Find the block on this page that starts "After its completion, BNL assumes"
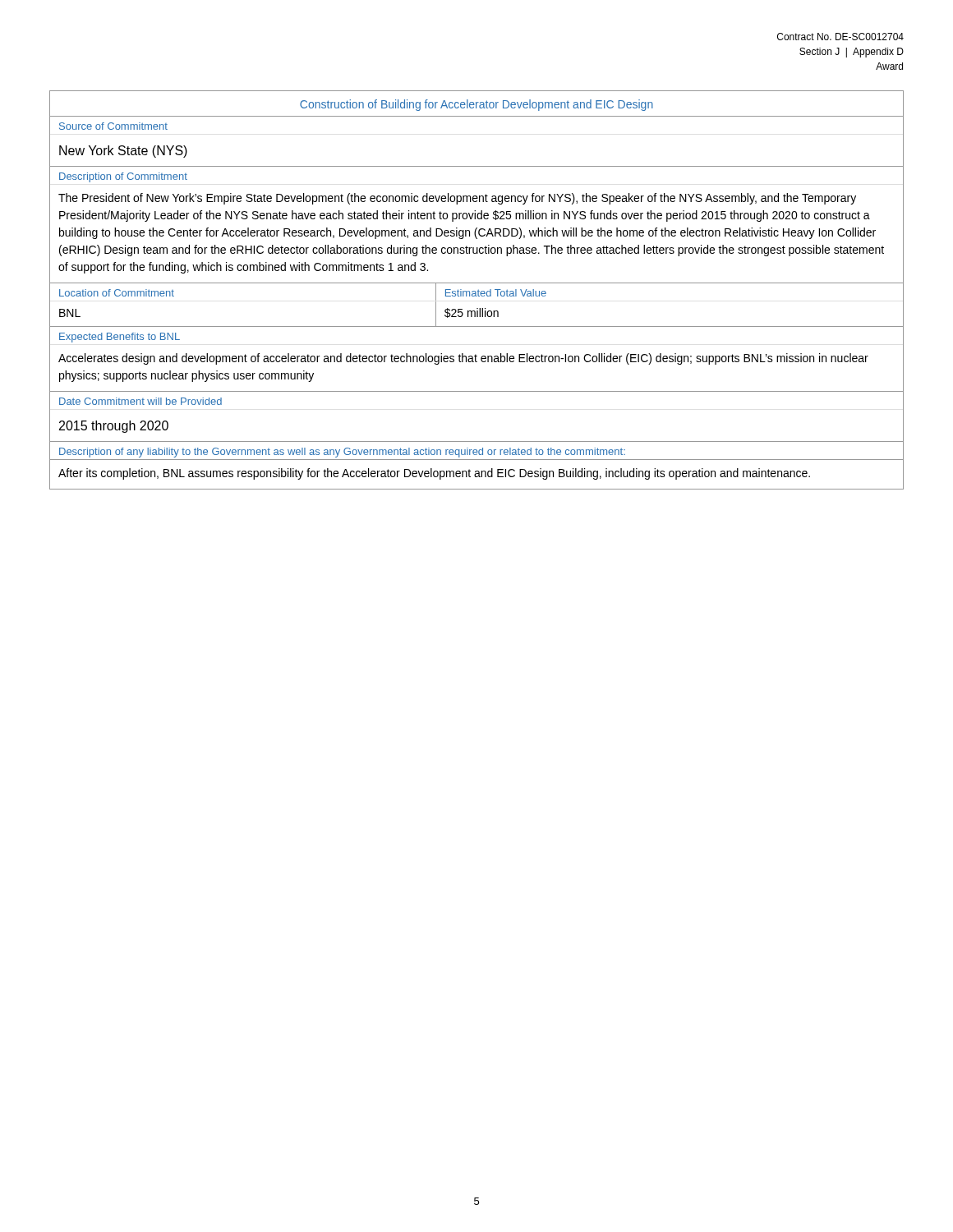Image resolution: width=953 pixels, height=1232 pixels. pyautogui.click(x=435, y=473)
